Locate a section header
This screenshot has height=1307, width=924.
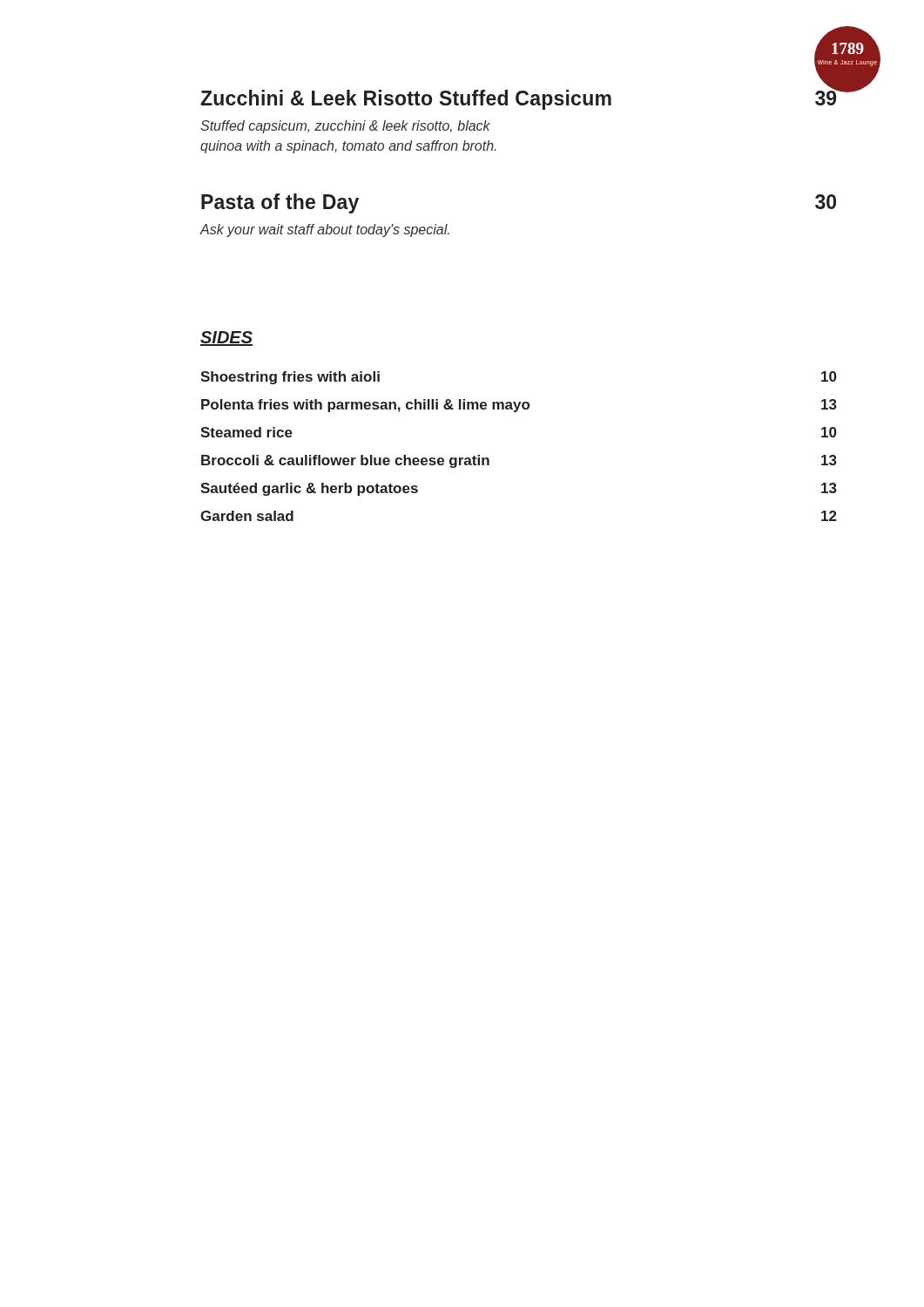pos(226,337)
